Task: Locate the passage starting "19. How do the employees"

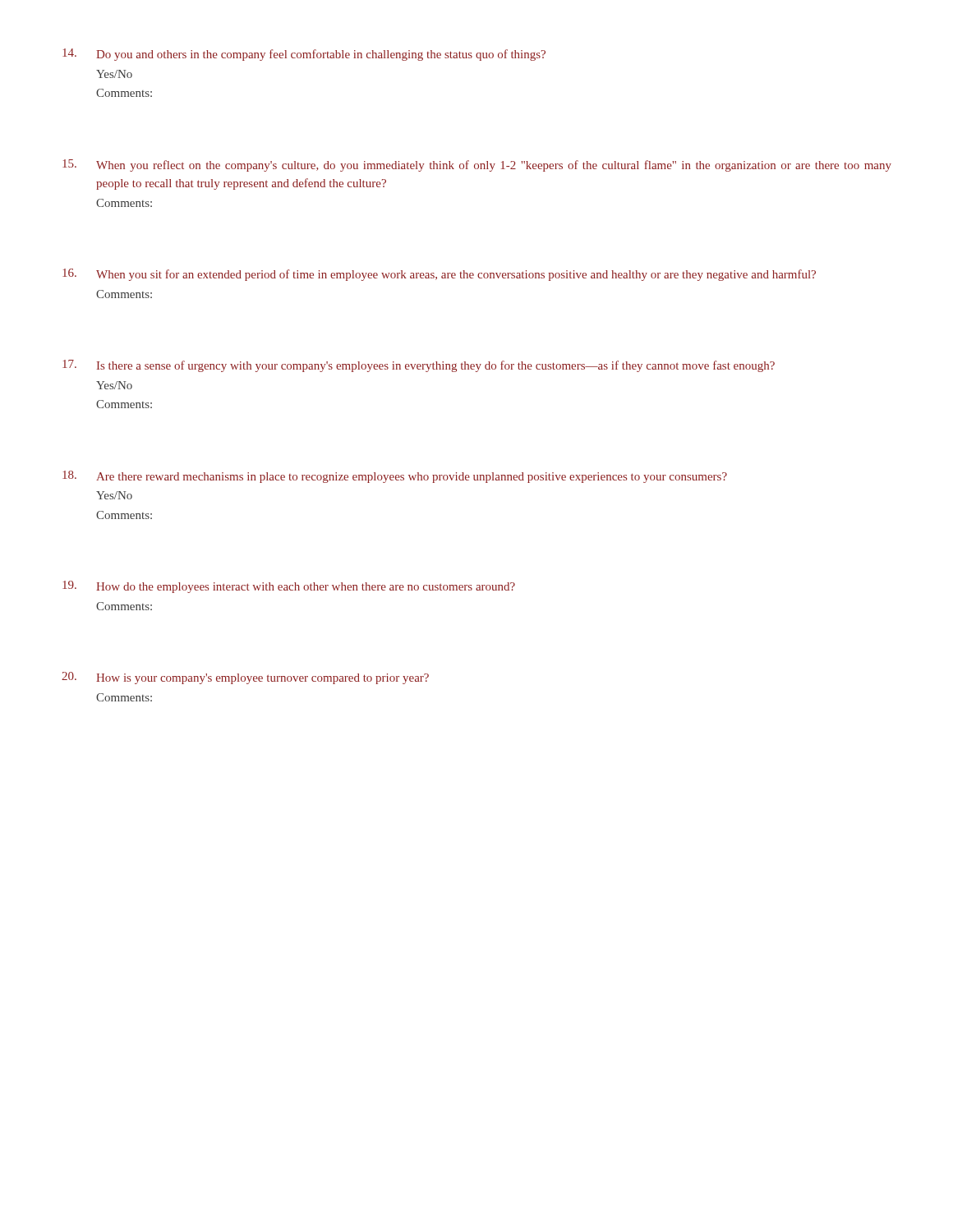Action: pyautogui.click(x=476, y=596)
